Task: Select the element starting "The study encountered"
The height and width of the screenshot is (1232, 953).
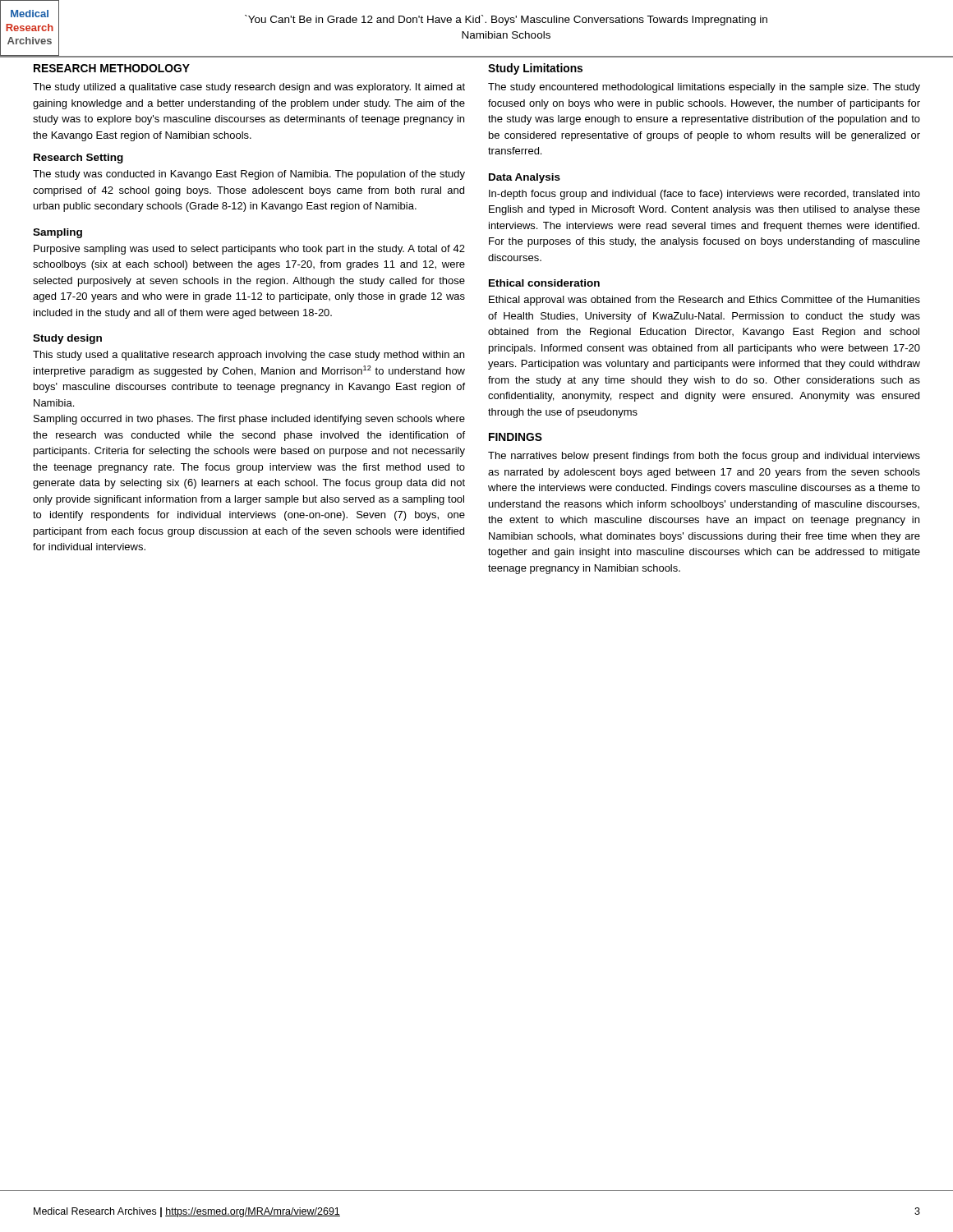Action: 704,119
